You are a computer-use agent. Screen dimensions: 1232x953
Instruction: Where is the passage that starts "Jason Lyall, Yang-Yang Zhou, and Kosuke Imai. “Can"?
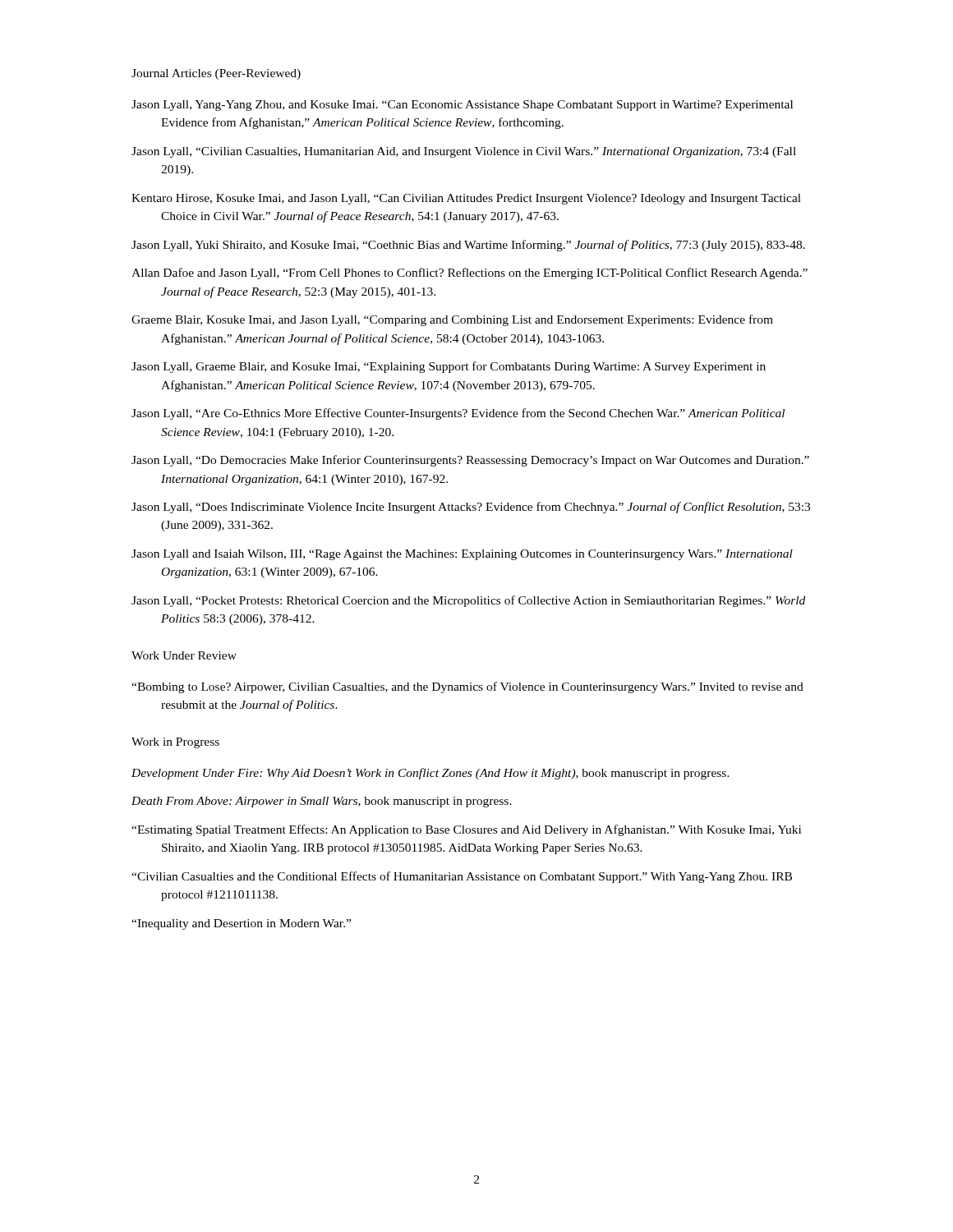tap(462, 113)
